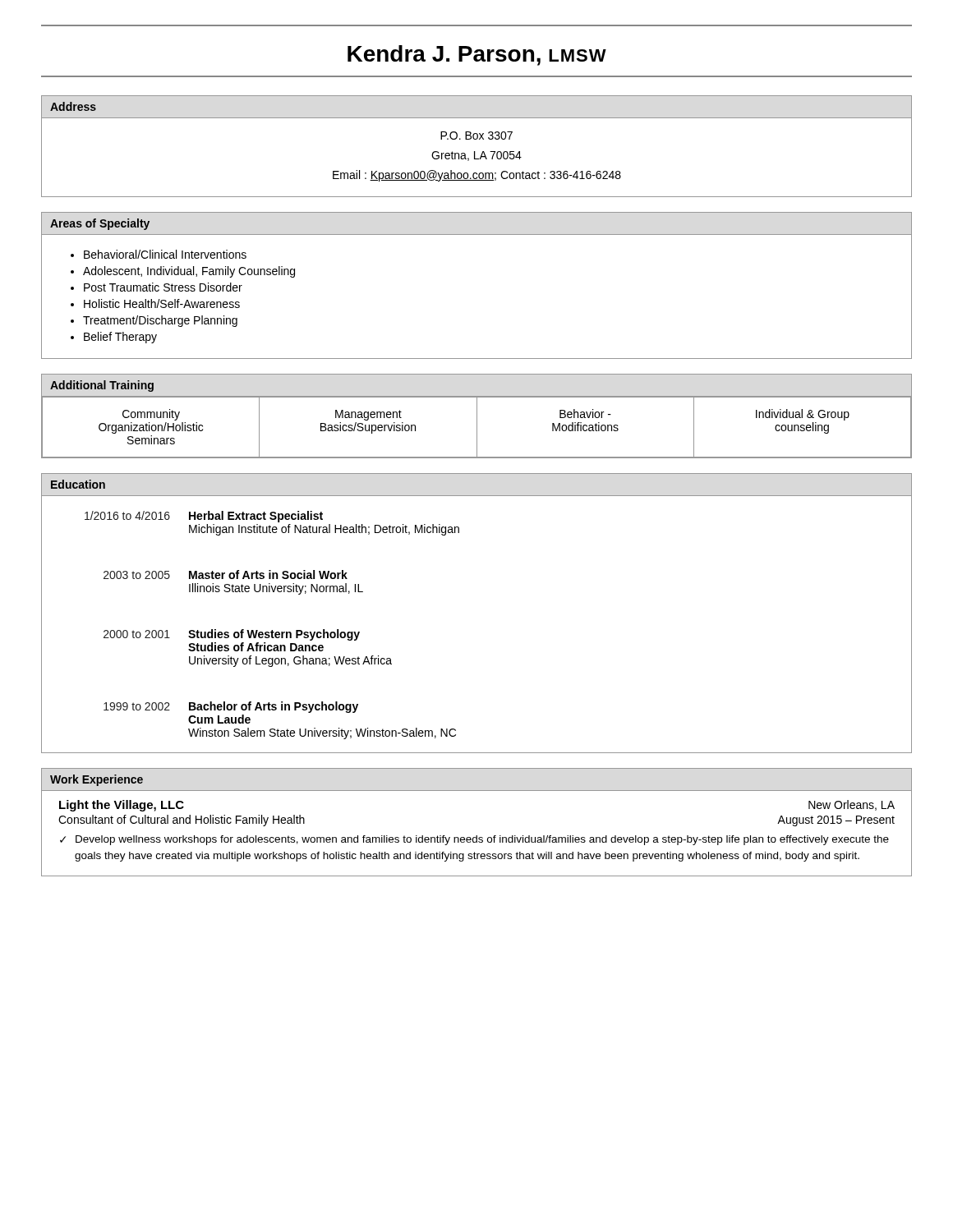The height and width of the screenshot is (1232, 953).
Task: Find the text with the text "2003 to 2005"
Action: [x=136, y=575]
